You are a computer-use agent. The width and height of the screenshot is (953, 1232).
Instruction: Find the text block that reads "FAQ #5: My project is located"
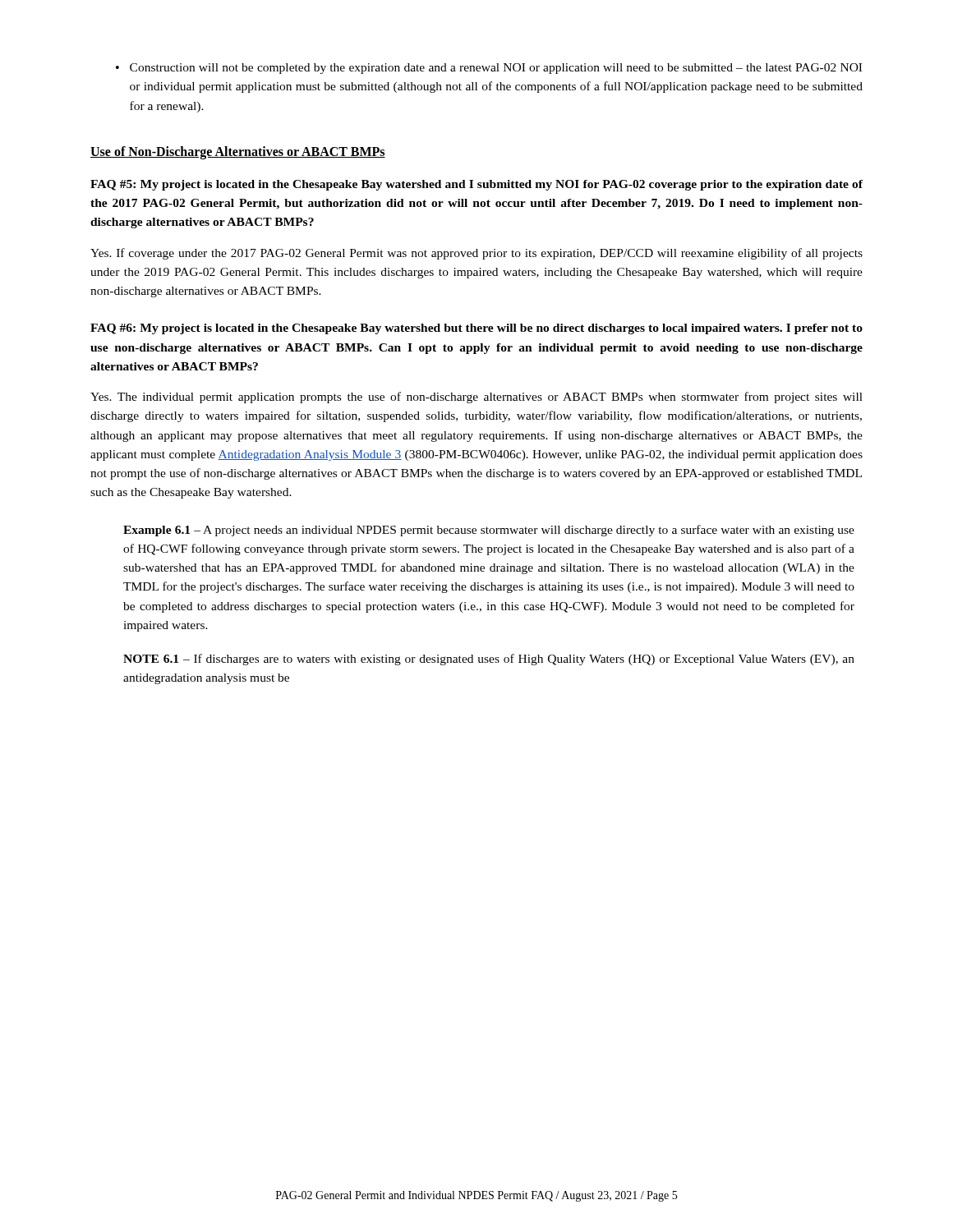476,202
